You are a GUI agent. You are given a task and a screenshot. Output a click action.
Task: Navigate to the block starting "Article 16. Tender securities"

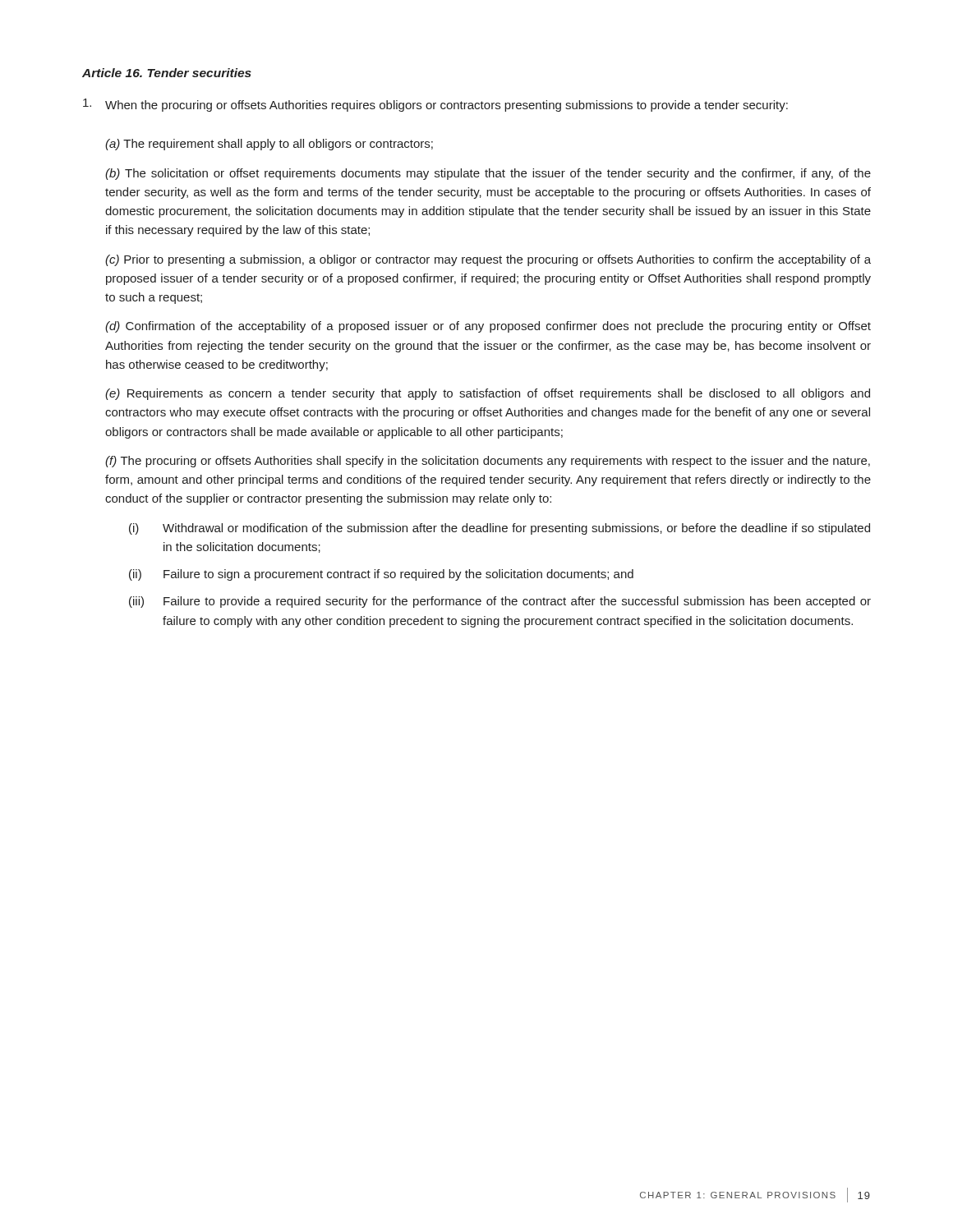click(167, 73)
